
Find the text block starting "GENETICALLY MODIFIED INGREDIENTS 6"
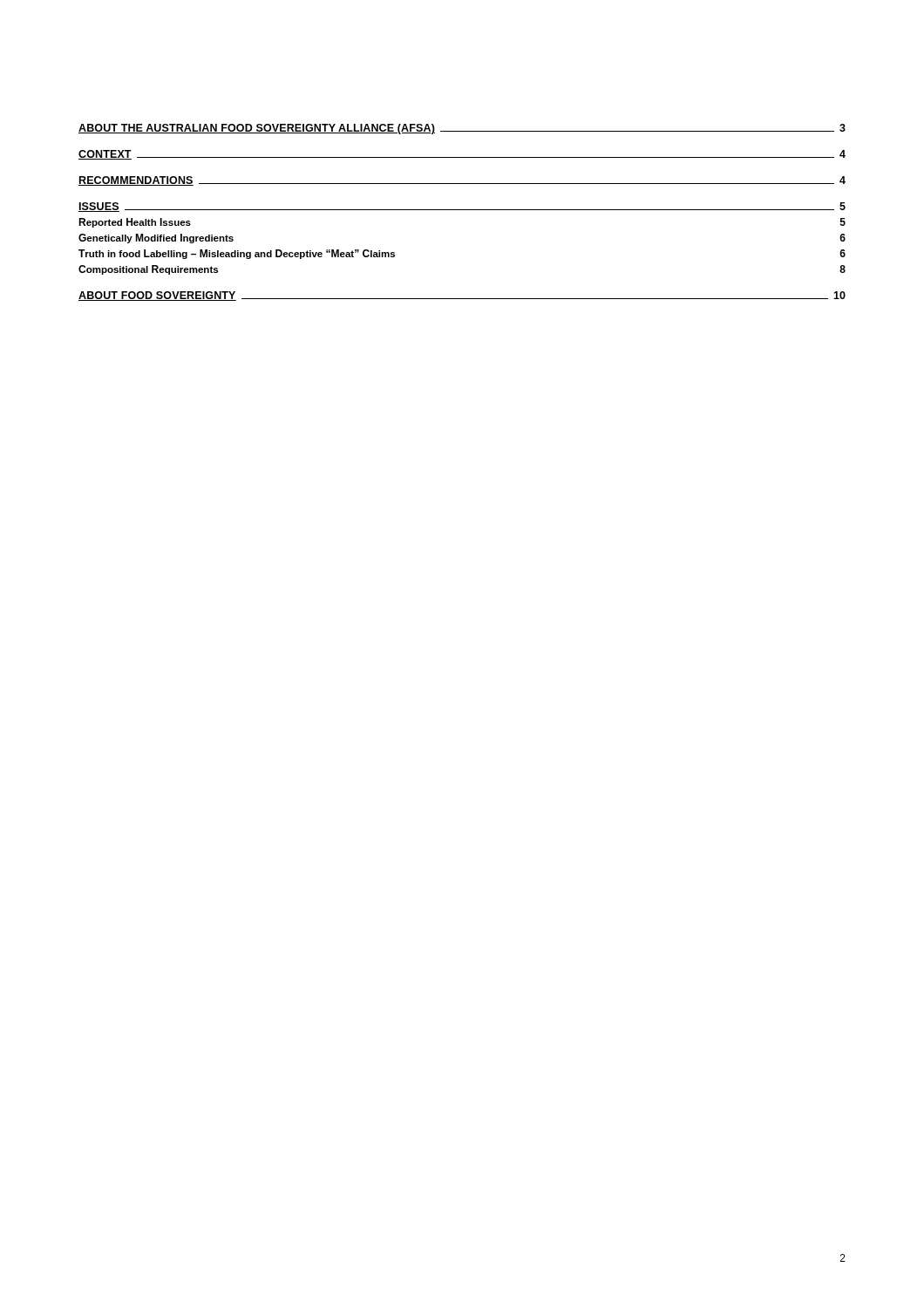coord(160,238)
